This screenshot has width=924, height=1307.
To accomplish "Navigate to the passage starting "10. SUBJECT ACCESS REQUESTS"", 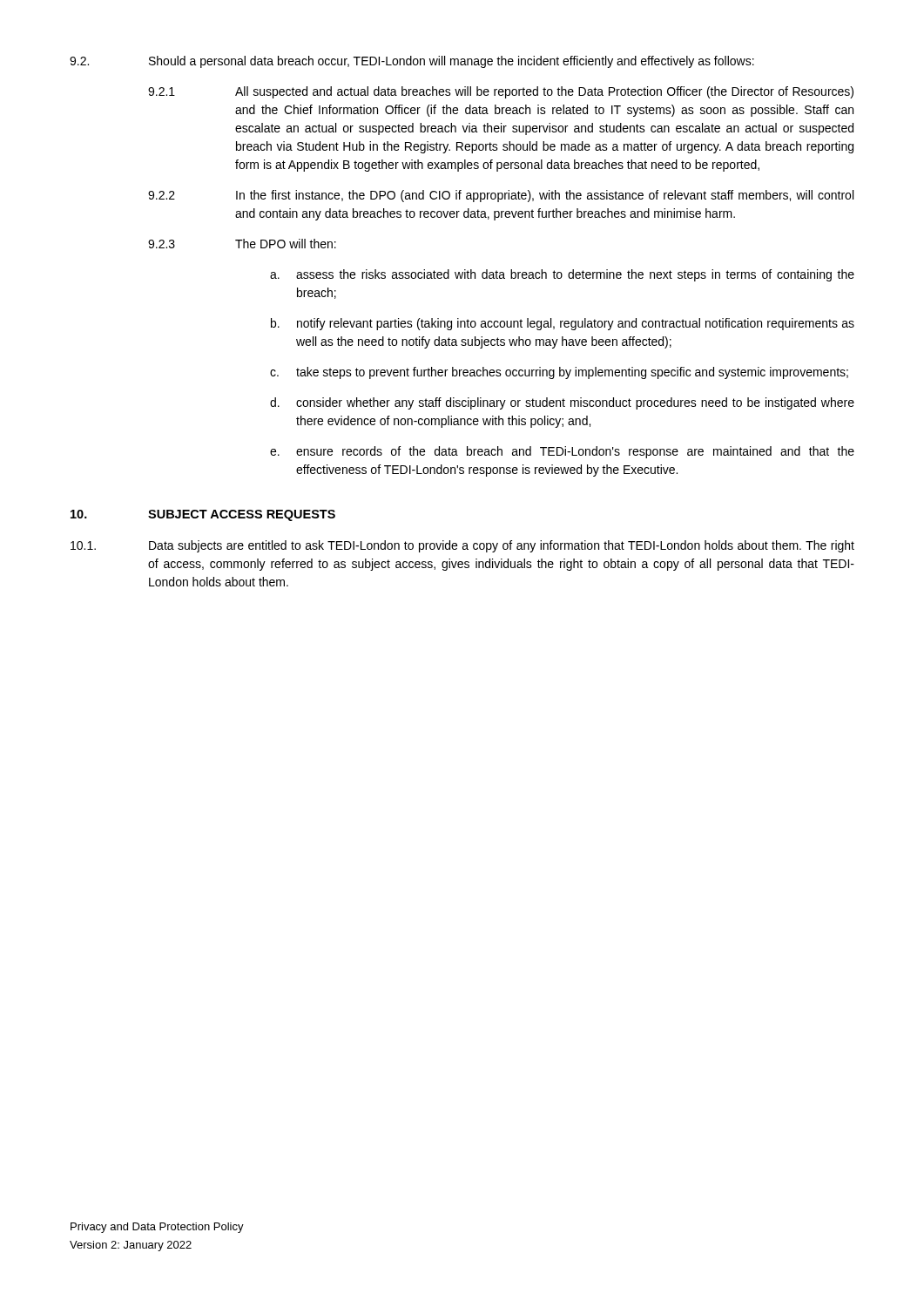I will 203,514.
